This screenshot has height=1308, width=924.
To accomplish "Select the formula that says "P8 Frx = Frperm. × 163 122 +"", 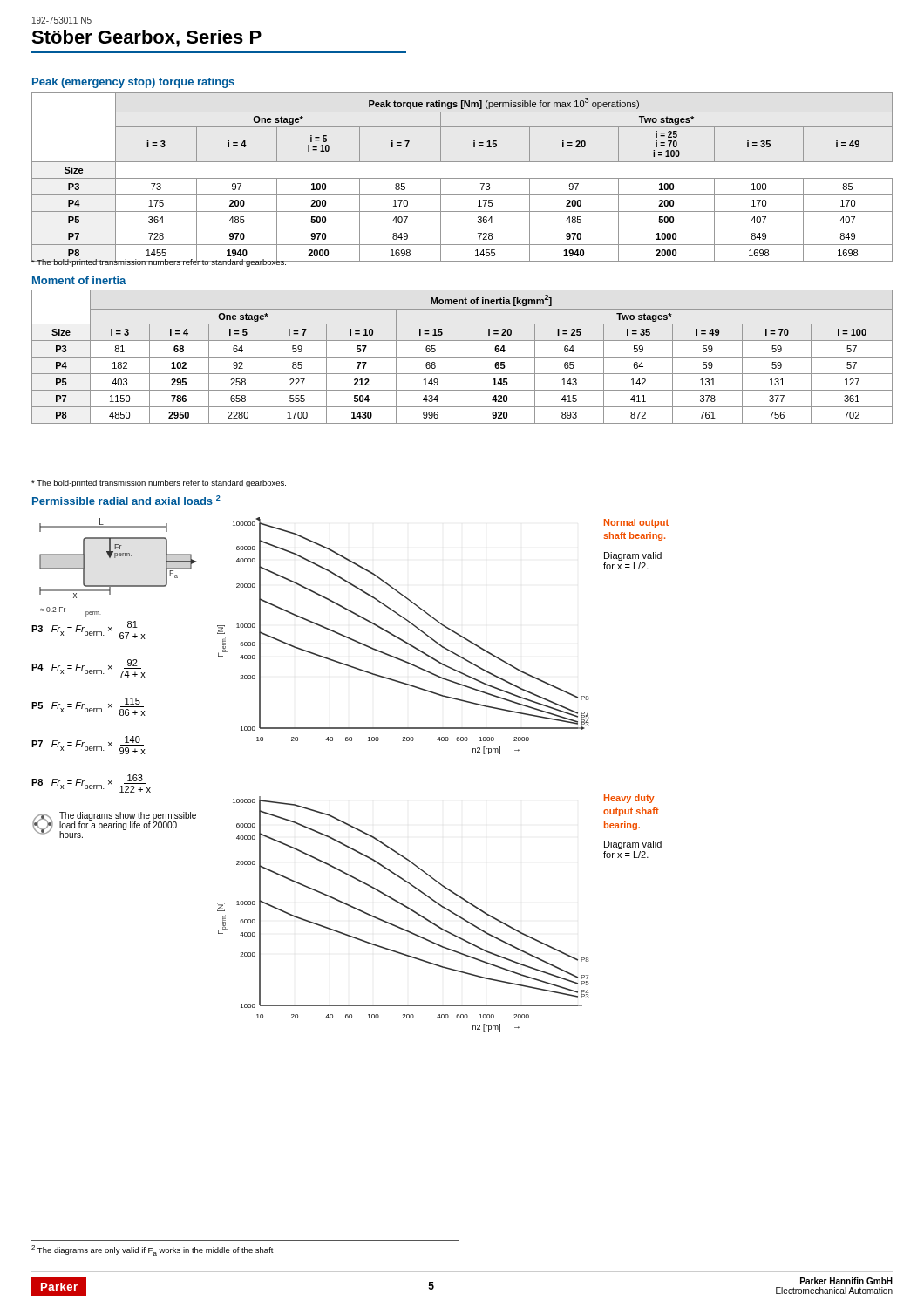I will [x=93, y=783].
